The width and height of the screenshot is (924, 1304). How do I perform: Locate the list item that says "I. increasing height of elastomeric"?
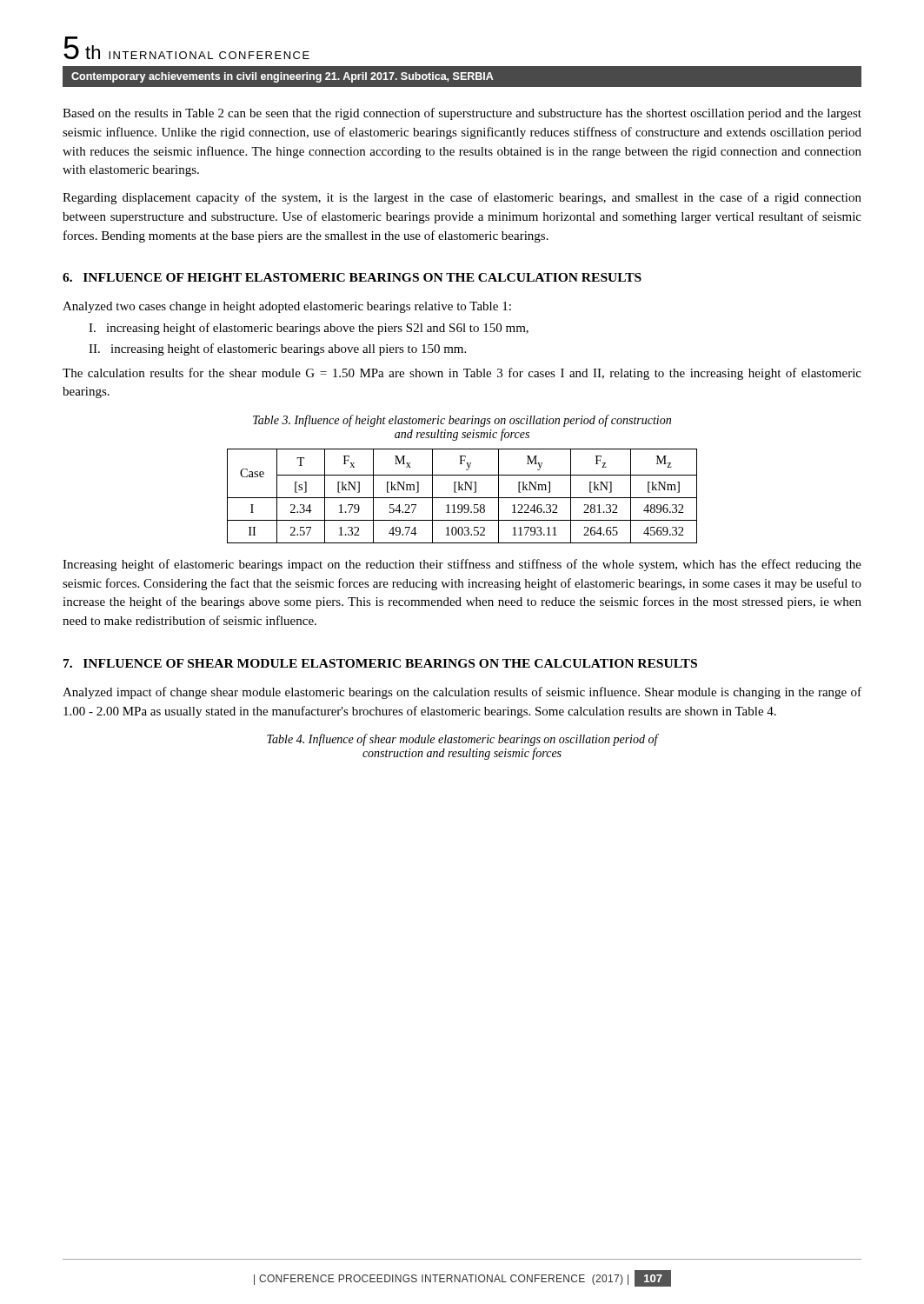tap(309, 328)
